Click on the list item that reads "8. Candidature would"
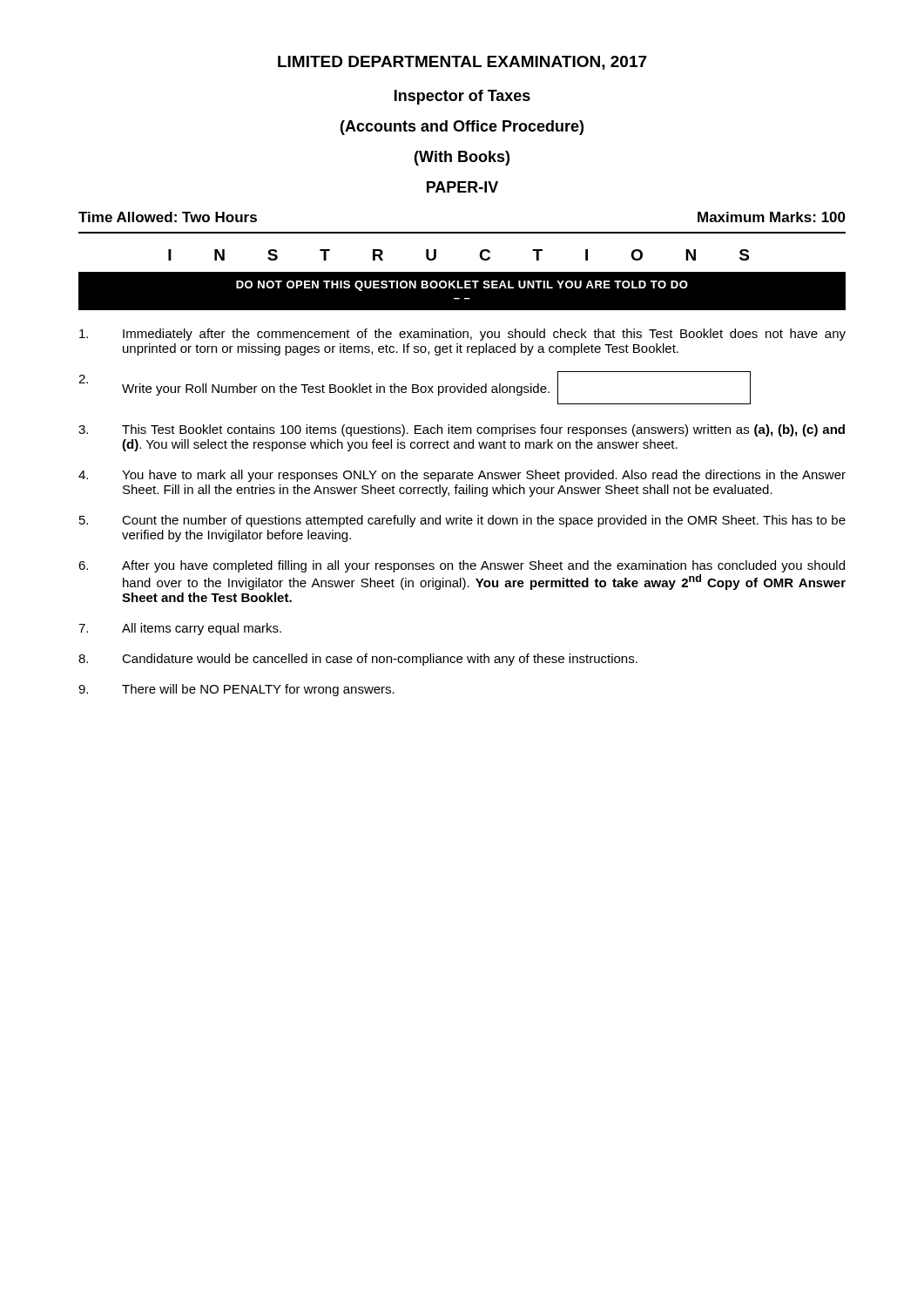Viewport: 924px width, 1307px height. [x=462, y=658]
